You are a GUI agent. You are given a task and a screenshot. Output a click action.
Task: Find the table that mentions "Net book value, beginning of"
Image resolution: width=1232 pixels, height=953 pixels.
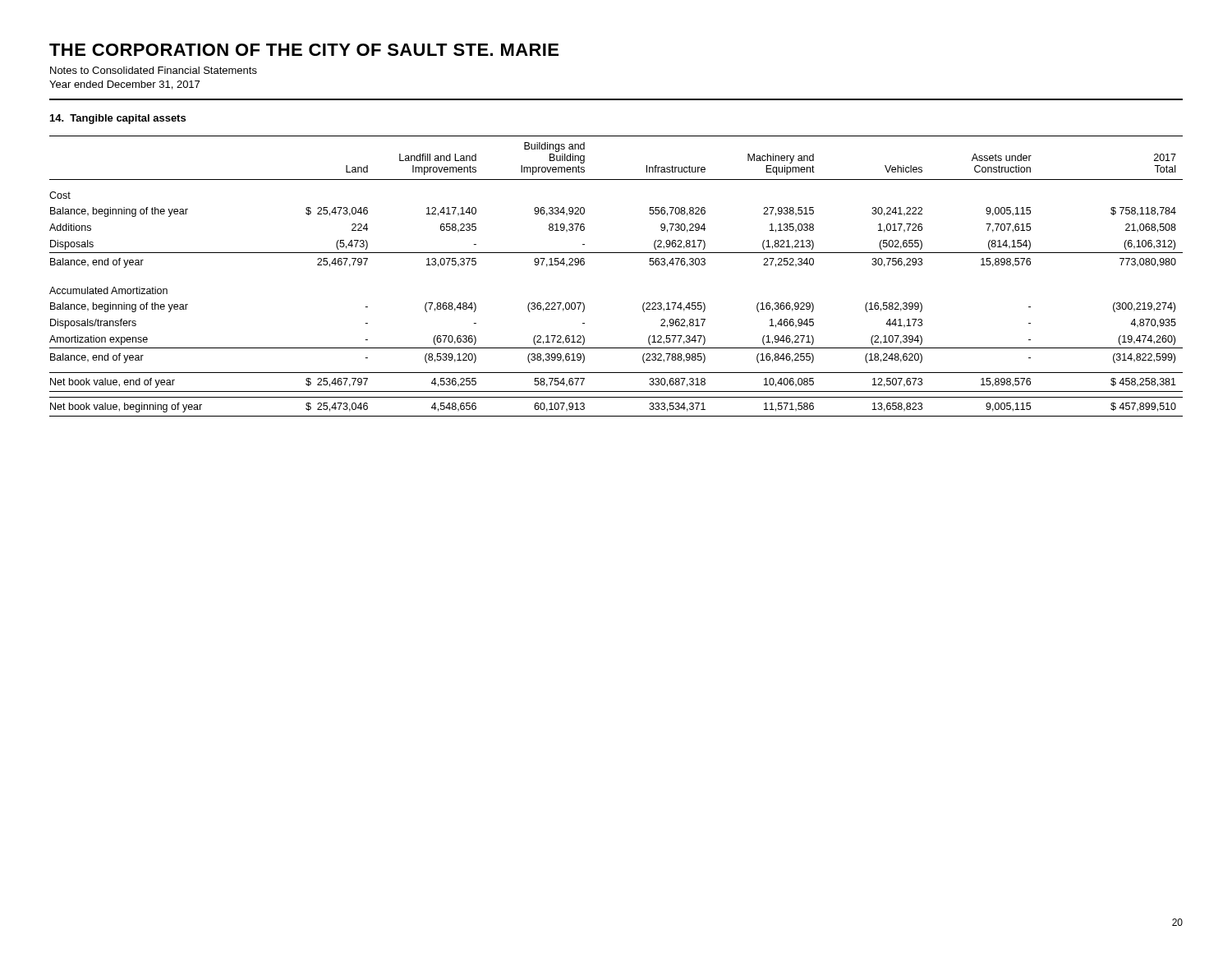(x=616, y=276)
